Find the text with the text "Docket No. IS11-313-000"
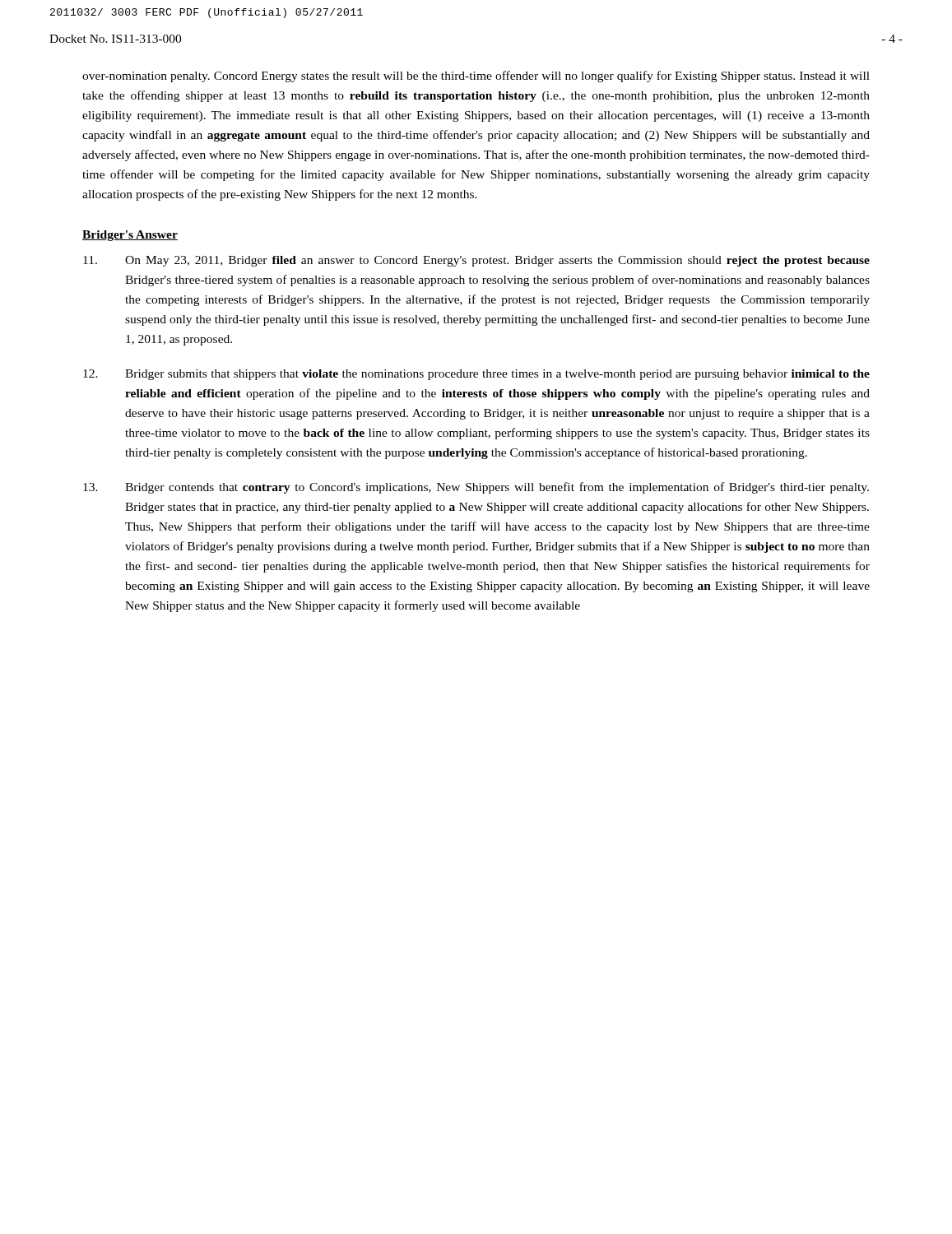The image size is (952, 1234). tap(116, 38)
